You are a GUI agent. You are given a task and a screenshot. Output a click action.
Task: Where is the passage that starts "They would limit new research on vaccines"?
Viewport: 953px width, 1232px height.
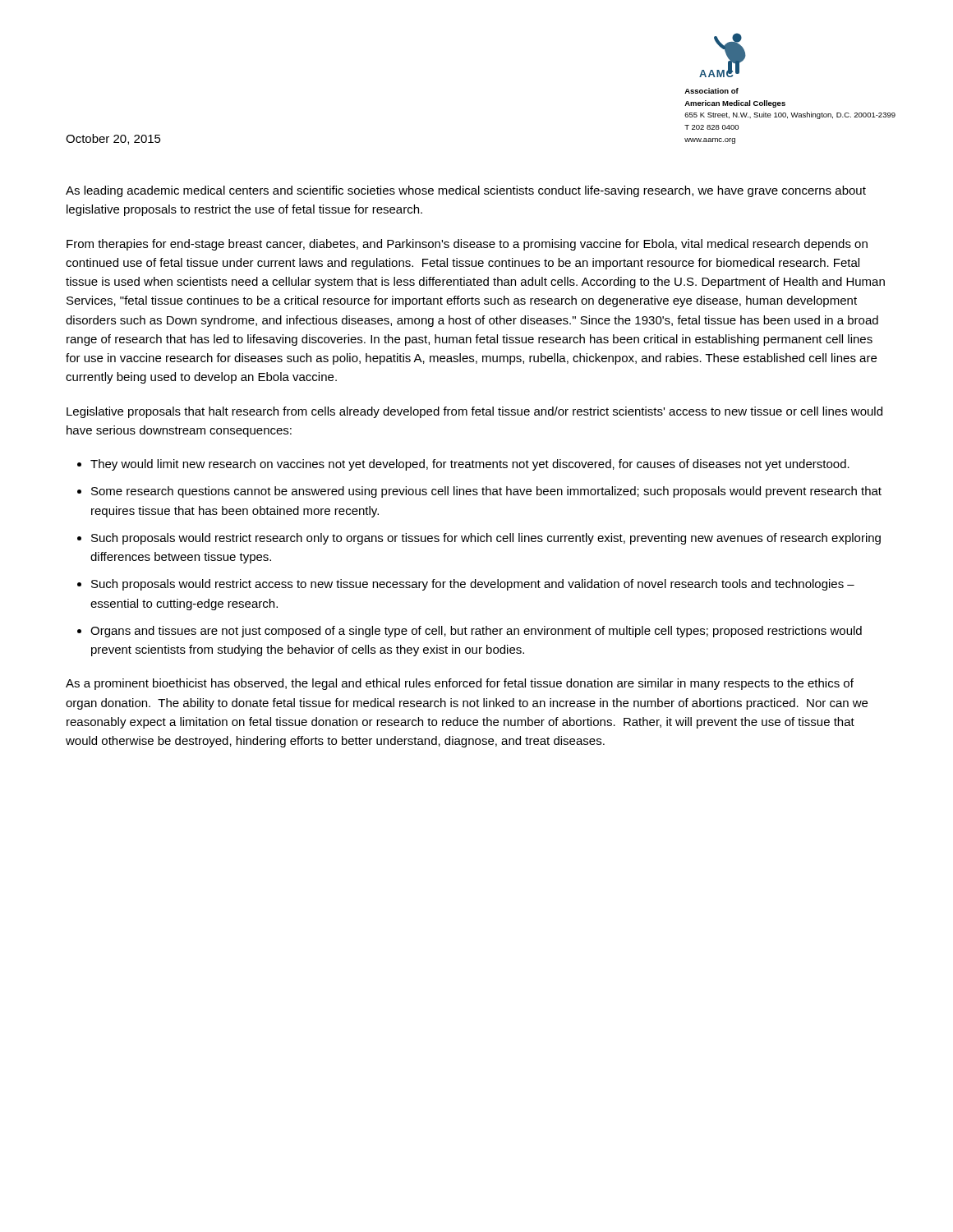coord(470,464)
